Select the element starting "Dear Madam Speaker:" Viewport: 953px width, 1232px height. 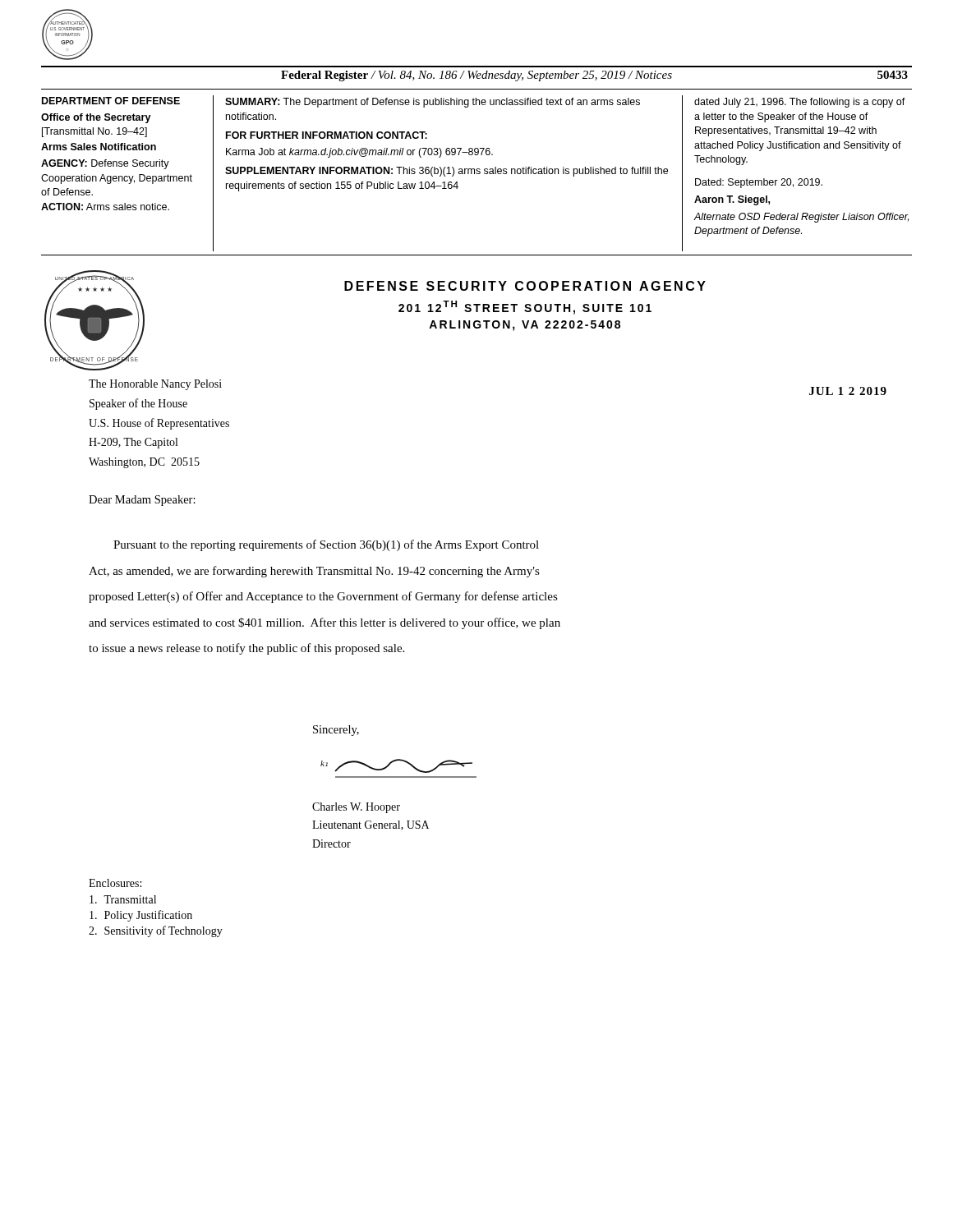142,499
